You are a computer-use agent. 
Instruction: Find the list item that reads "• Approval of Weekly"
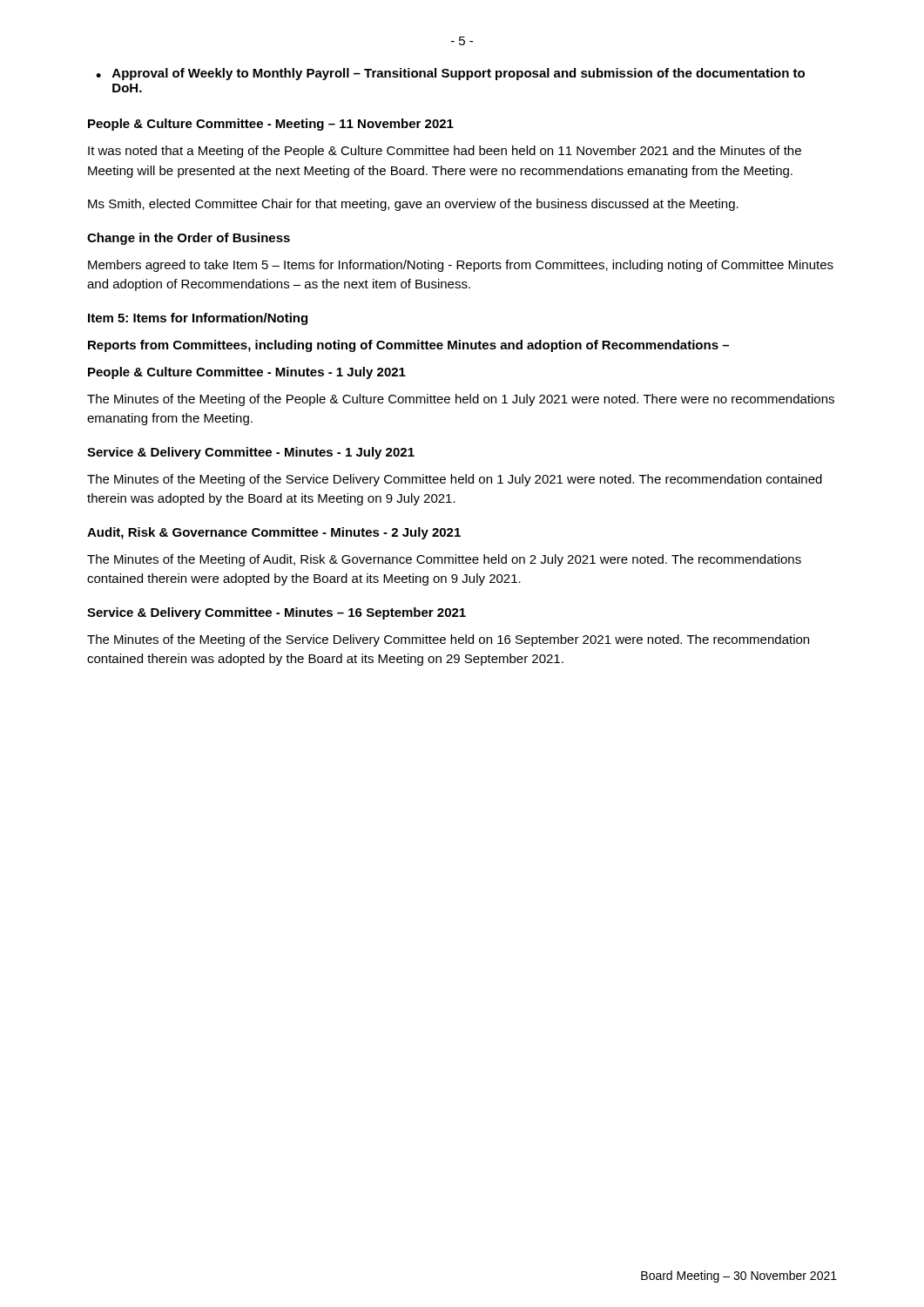click(x=466, y=80)
